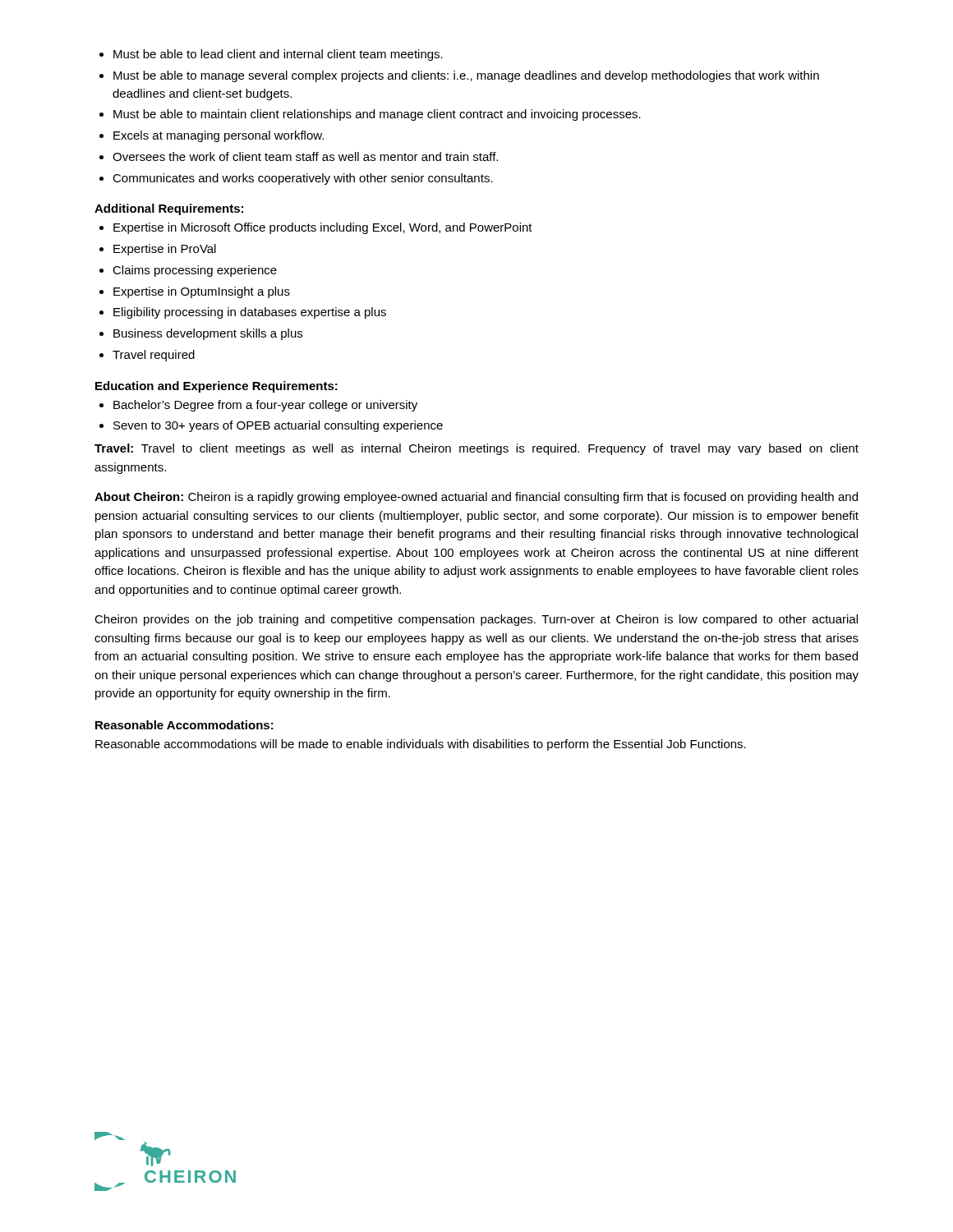
Task: Find the element starting "Cheiron provides on the job training and competitive"
Action: click(x=476, y=656)
